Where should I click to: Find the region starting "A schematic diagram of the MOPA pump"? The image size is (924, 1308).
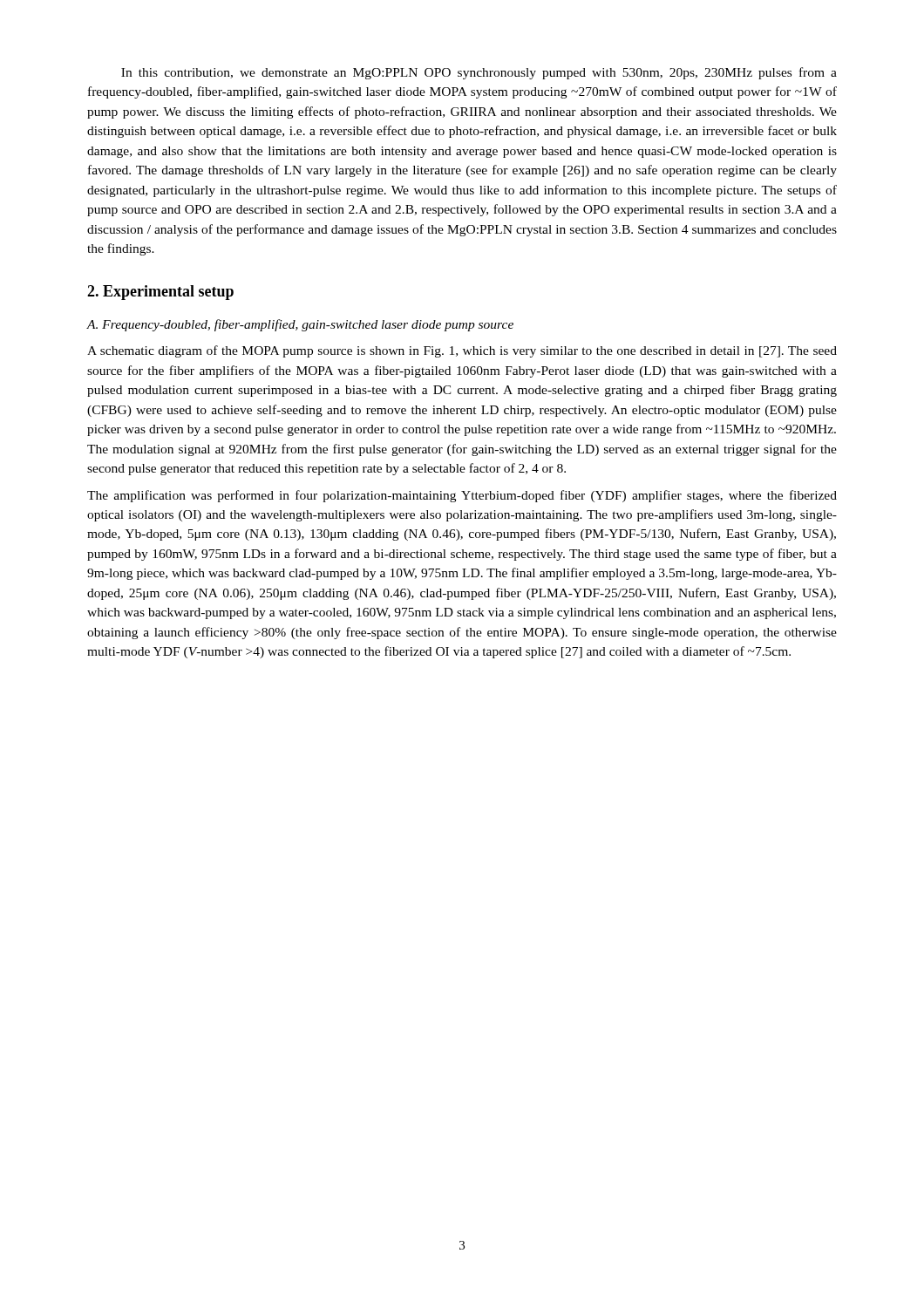(x=462, y=410)
